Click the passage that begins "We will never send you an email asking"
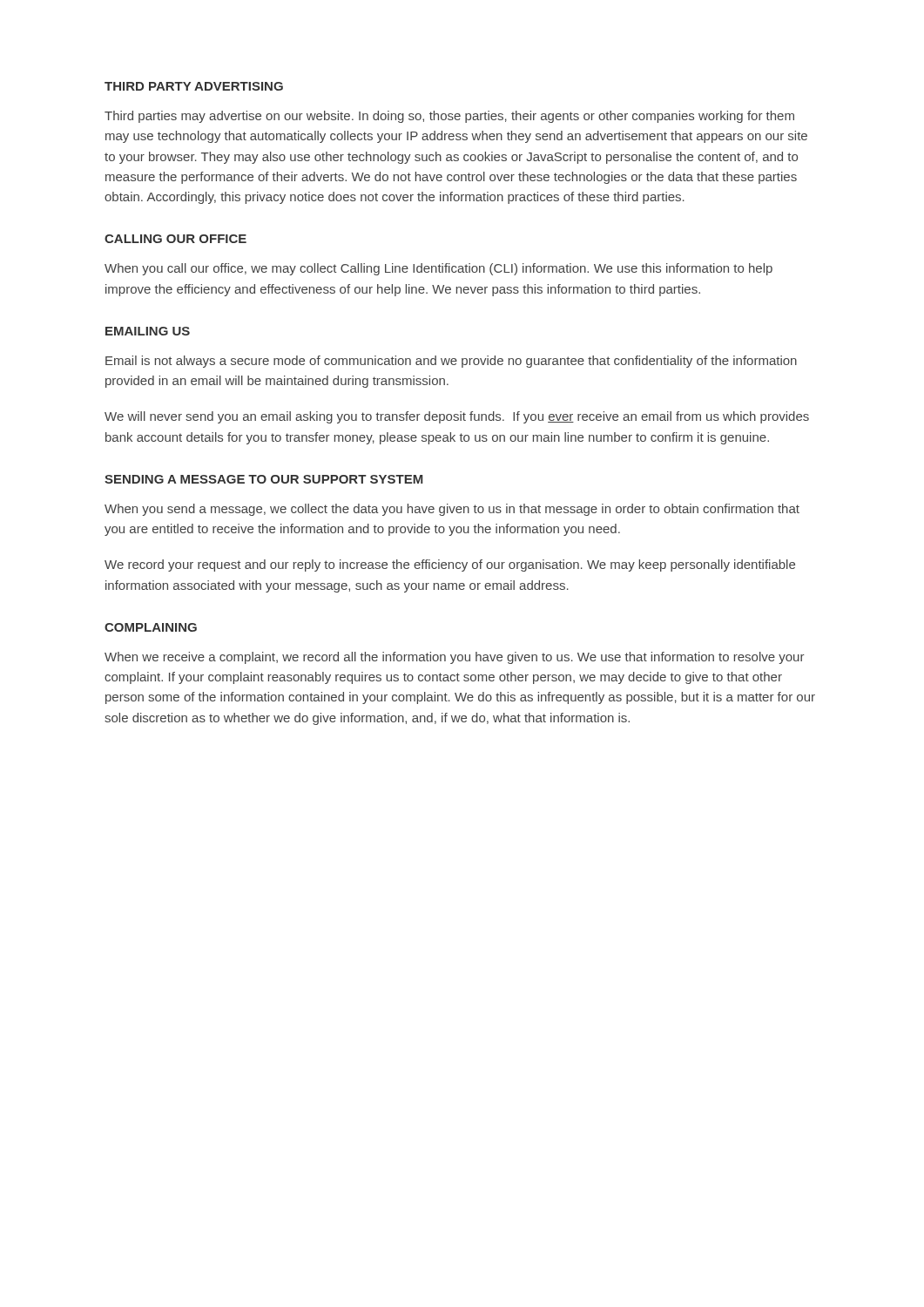This screenshot has height=1307, width=924. point(457,426)
